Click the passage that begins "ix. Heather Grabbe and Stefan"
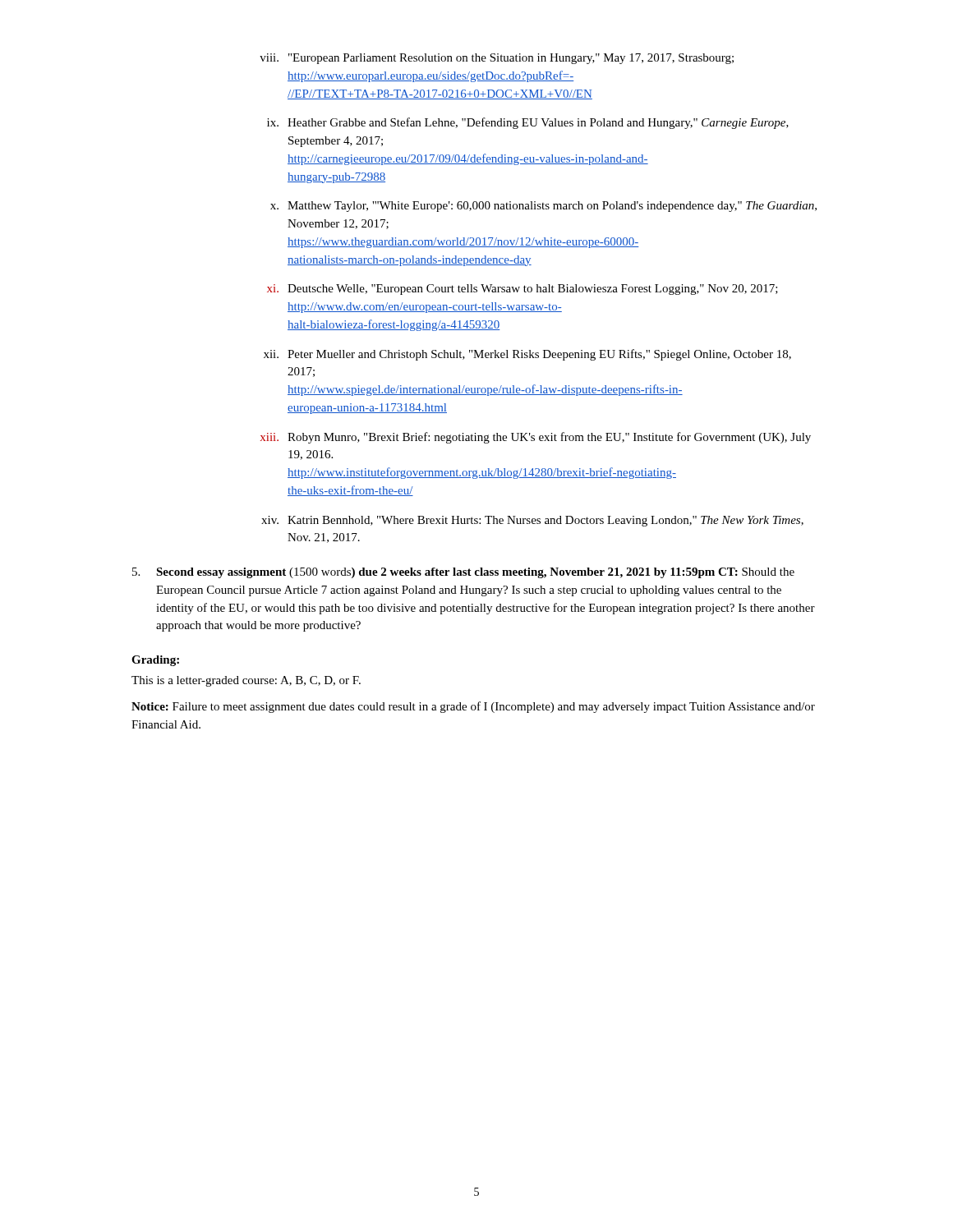The image size is (953, 1232). pos(534,150)
